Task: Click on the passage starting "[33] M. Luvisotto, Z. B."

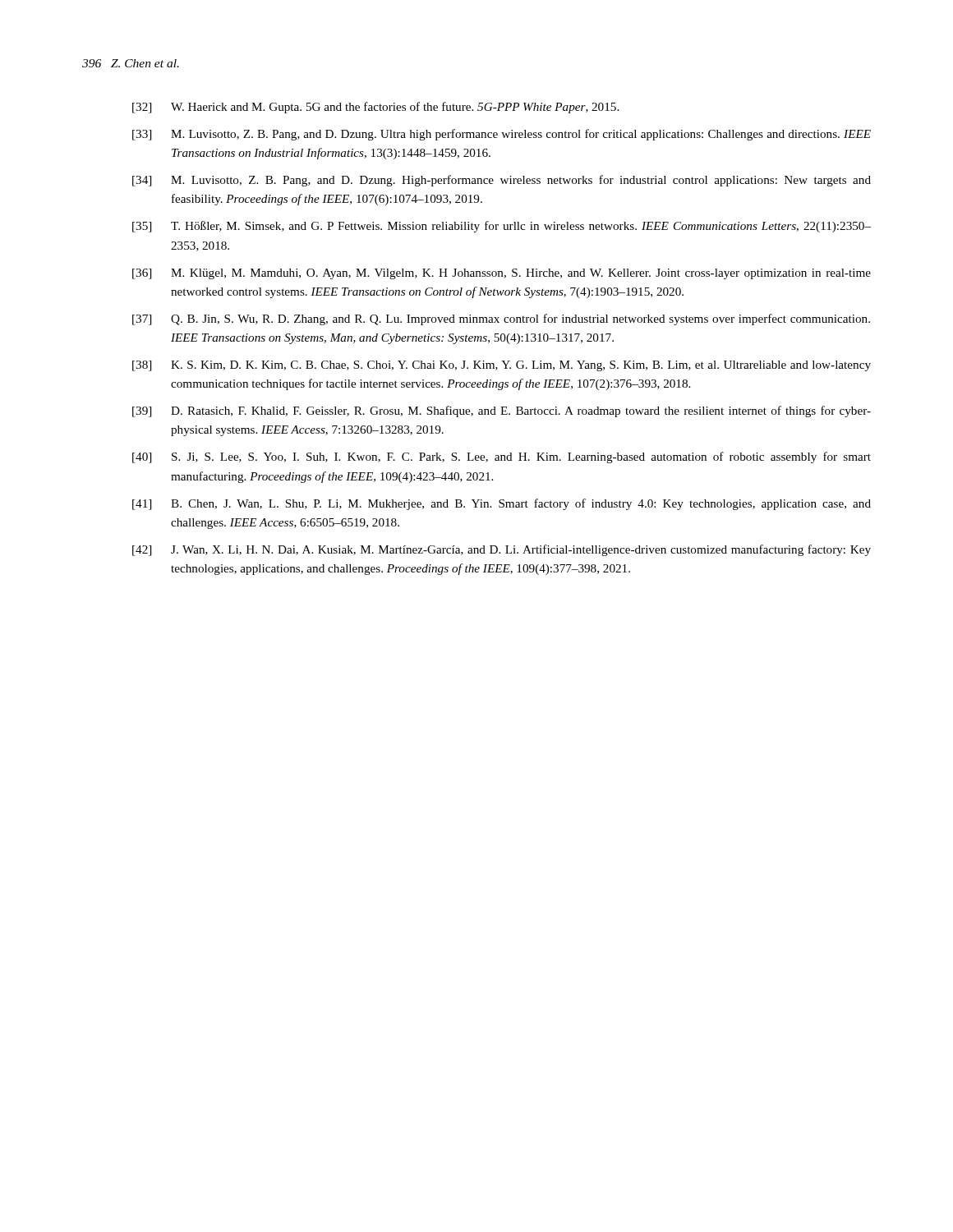Action: click(501, 143)
